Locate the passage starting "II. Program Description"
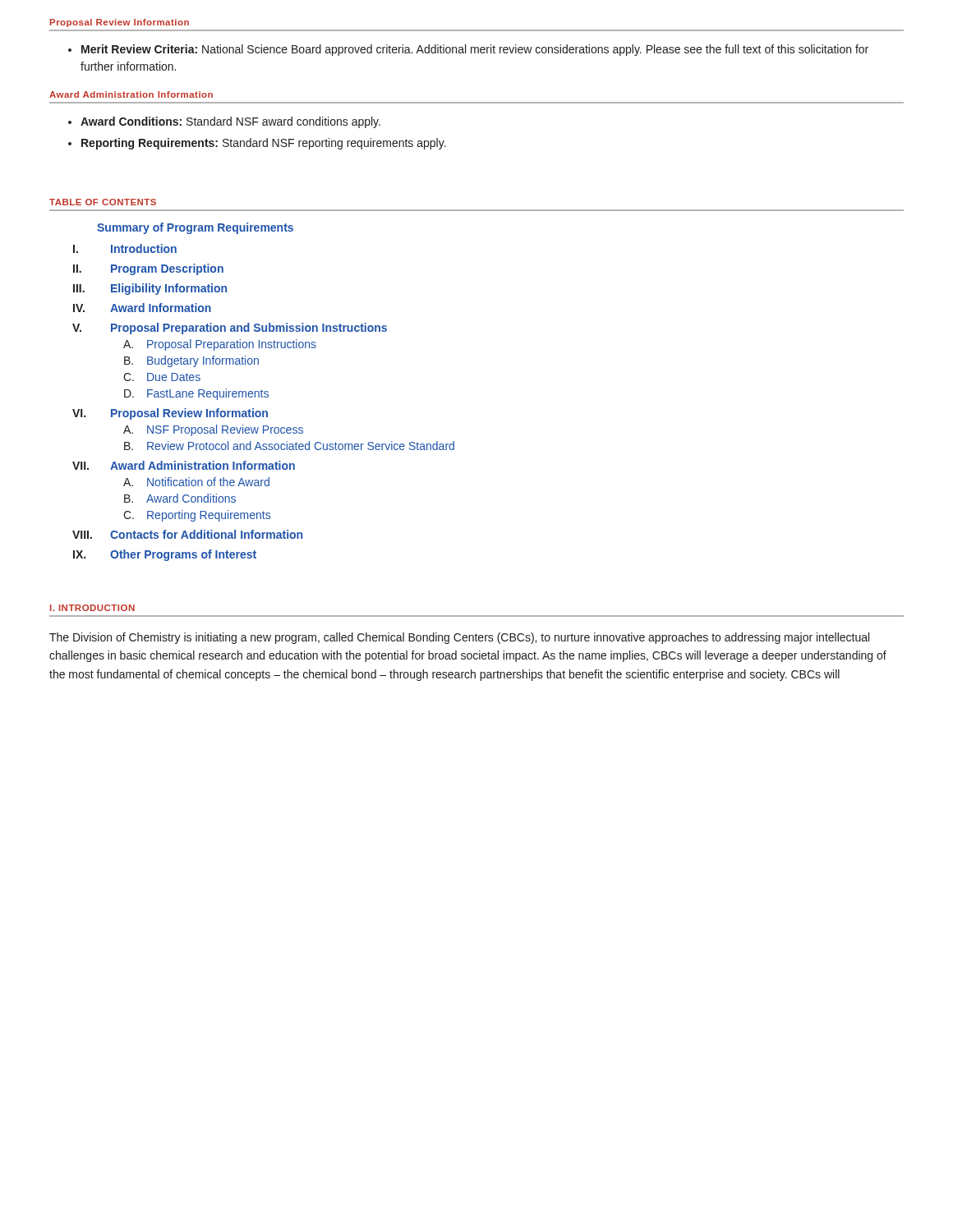This screenshot has width=953, height=1232. click(148, 269)
